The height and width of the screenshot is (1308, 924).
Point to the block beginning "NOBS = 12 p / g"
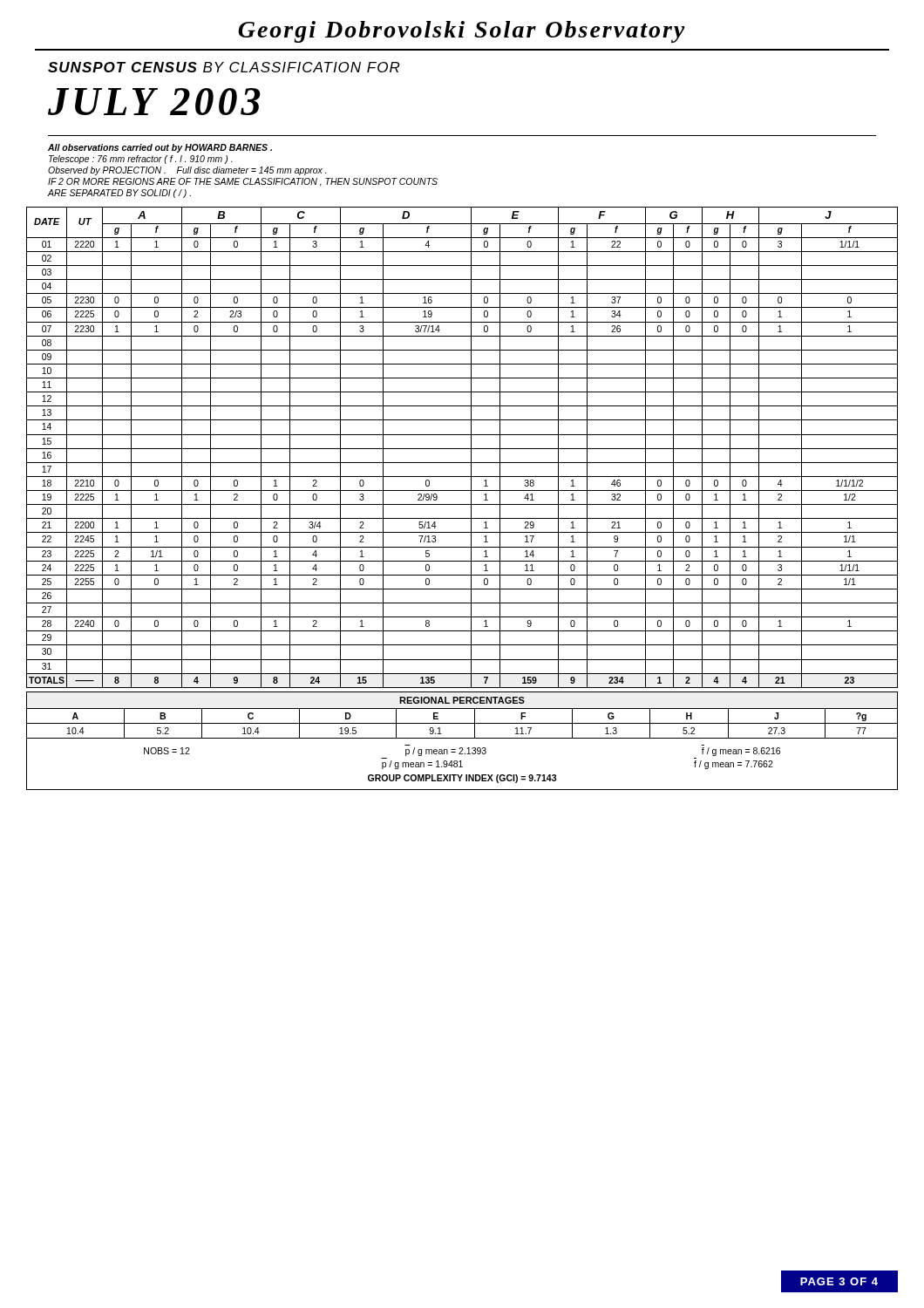[462, 764]
